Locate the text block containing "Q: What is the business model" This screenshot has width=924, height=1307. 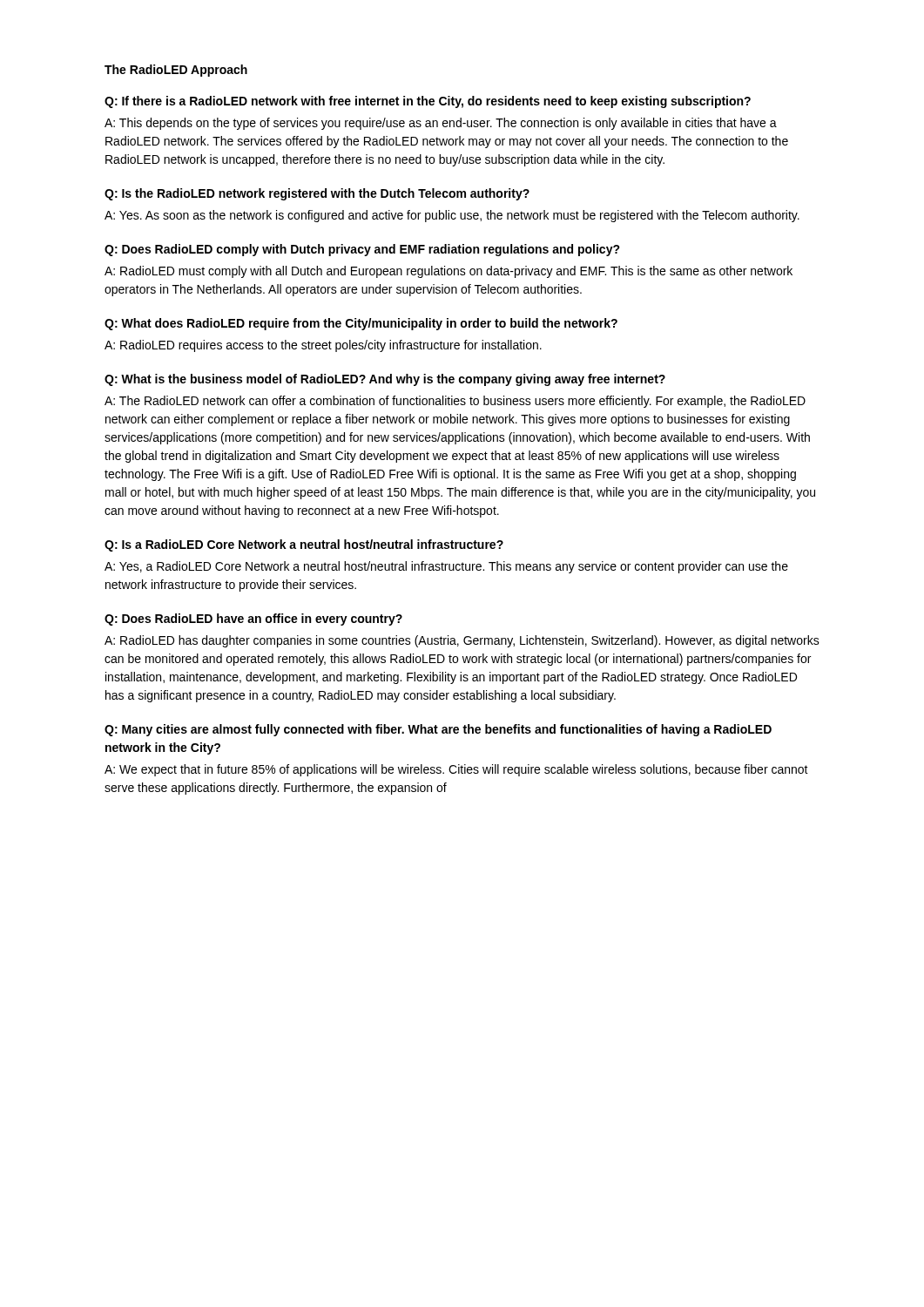[385, 379]
